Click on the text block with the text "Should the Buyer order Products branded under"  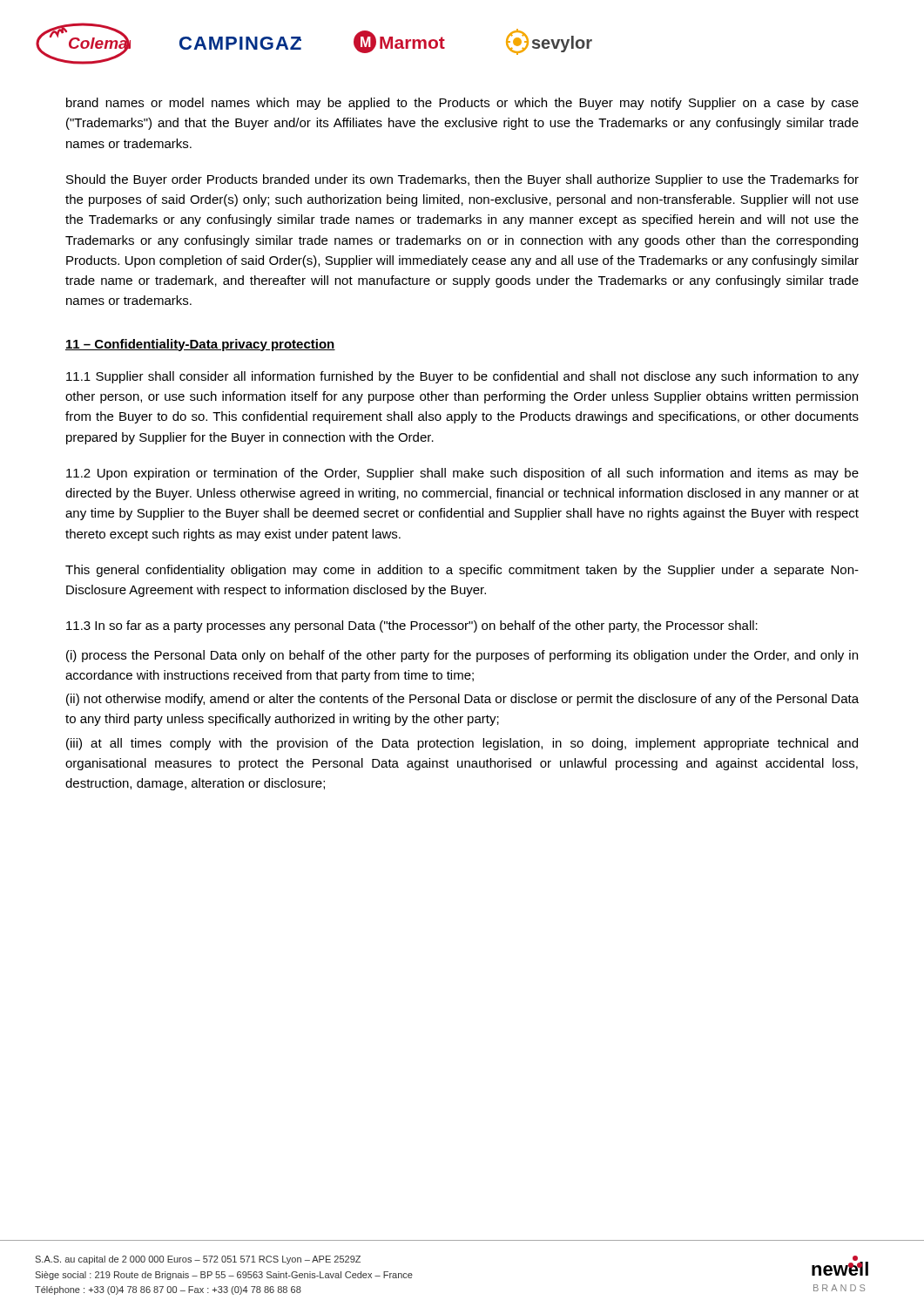pos(462,240)
